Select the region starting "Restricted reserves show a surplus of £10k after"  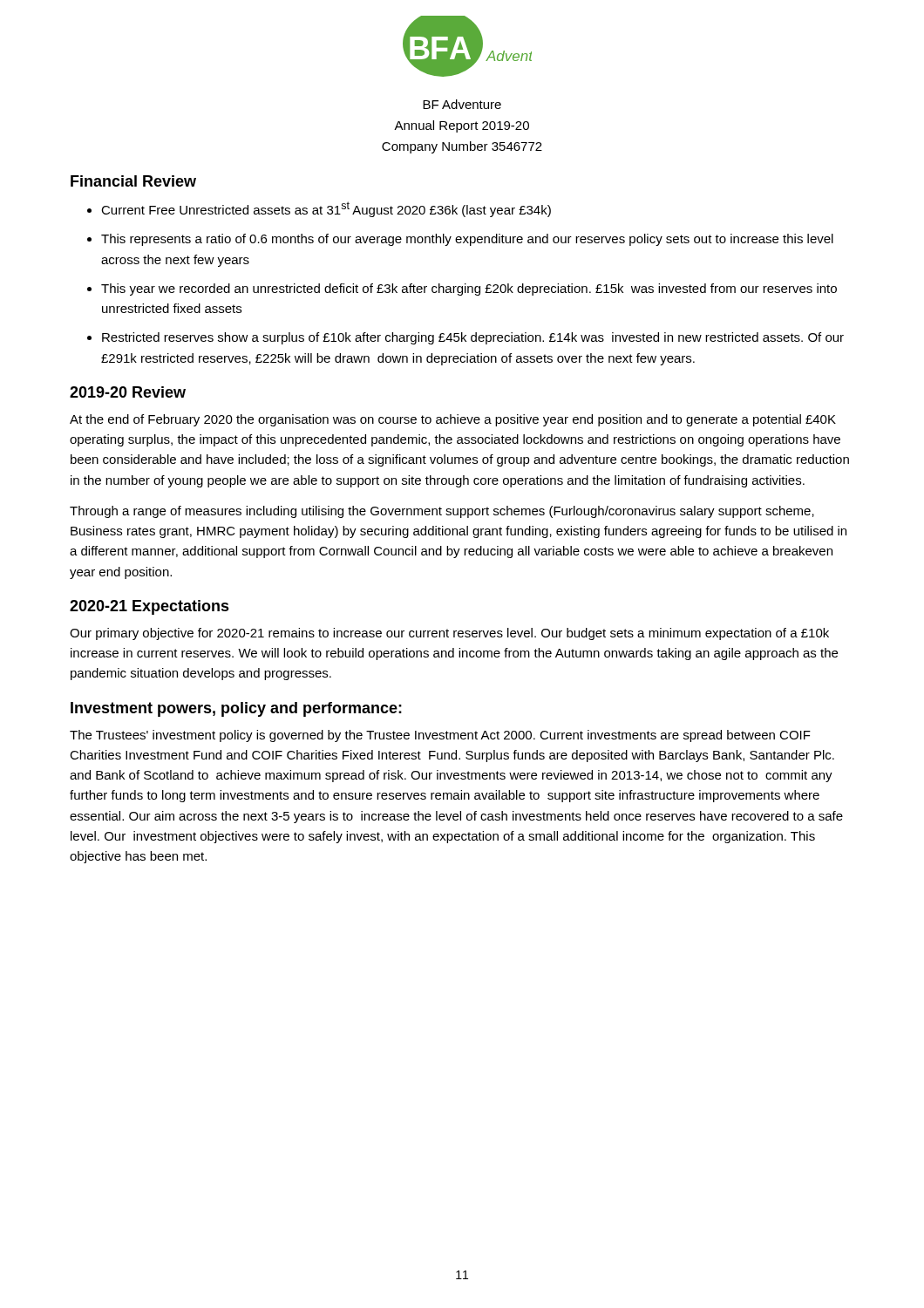[472, 347]
